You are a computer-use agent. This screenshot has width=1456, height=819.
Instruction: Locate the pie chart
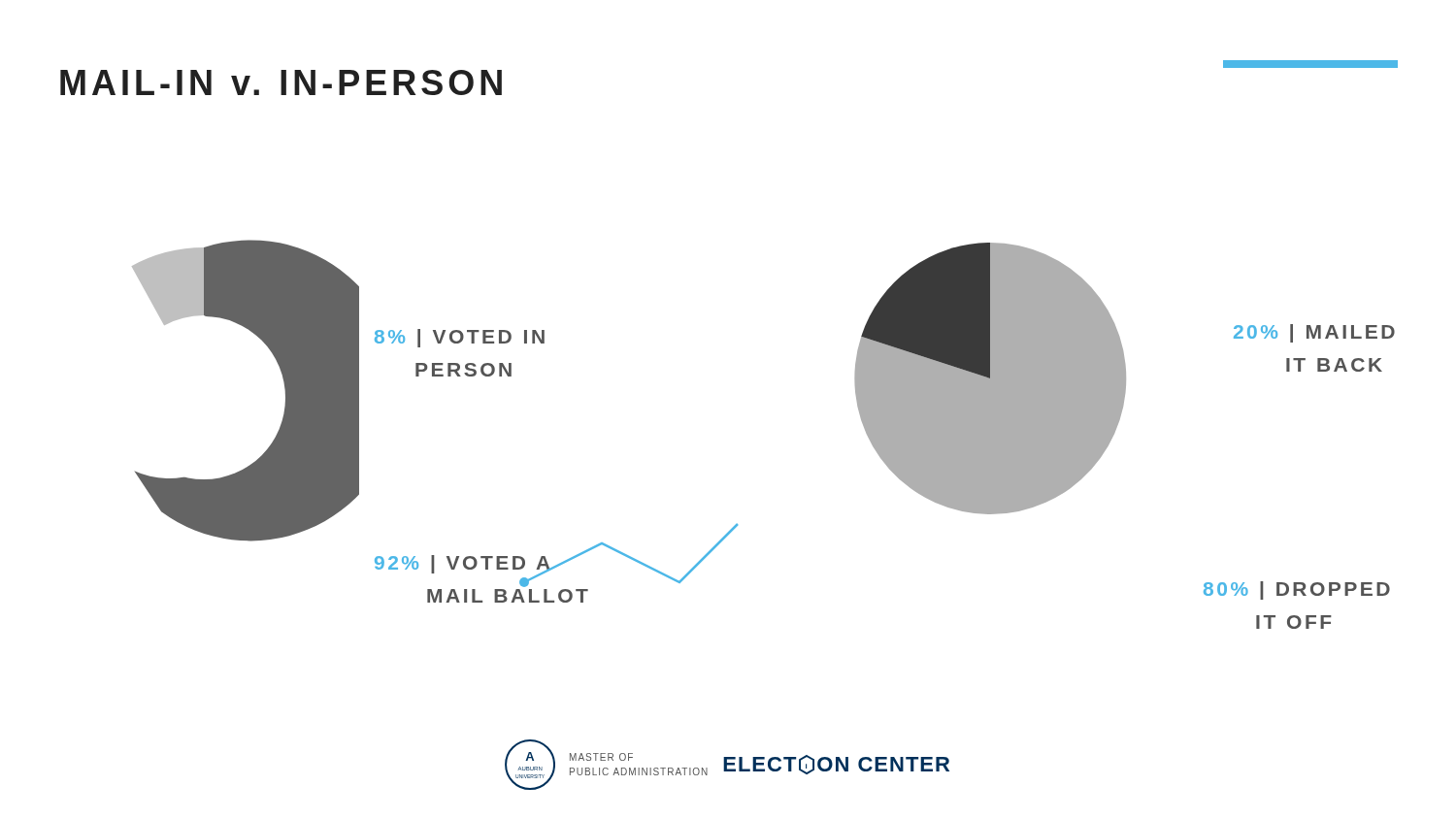(x=990, y=378)
